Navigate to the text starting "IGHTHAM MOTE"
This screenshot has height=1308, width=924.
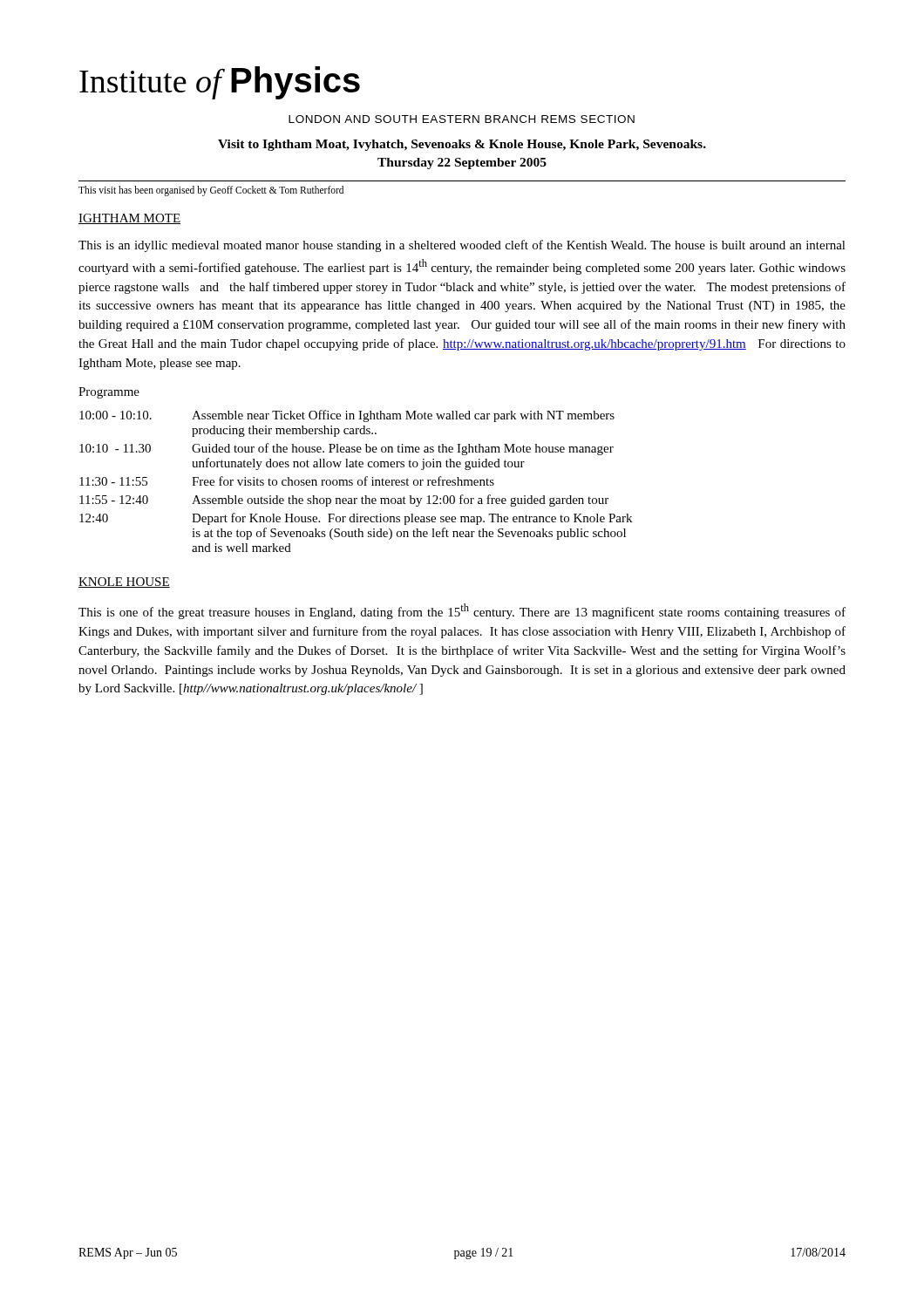pos(129,218)
